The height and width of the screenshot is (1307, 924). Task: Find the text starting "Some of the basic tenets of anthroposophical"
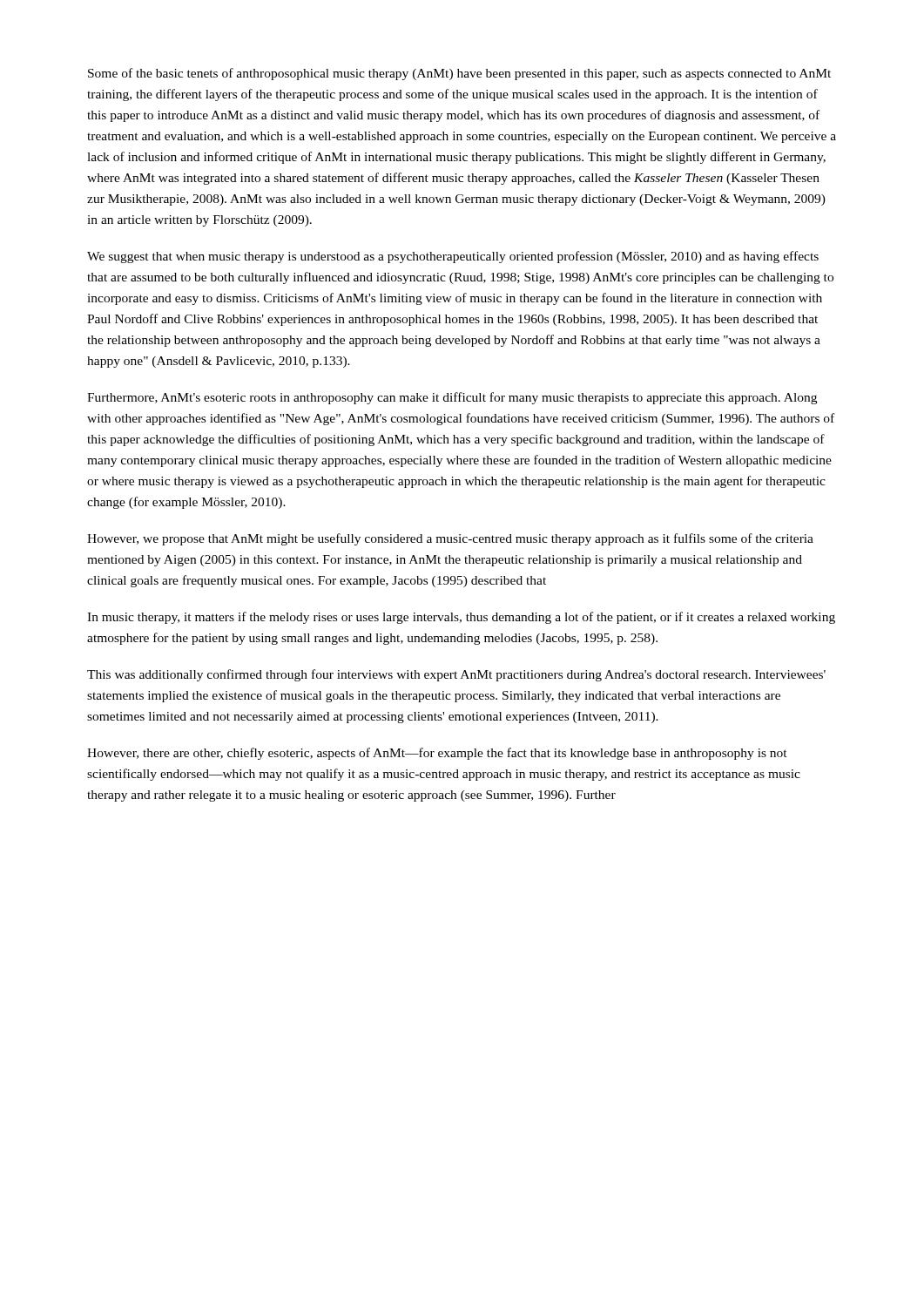[462, 146]
